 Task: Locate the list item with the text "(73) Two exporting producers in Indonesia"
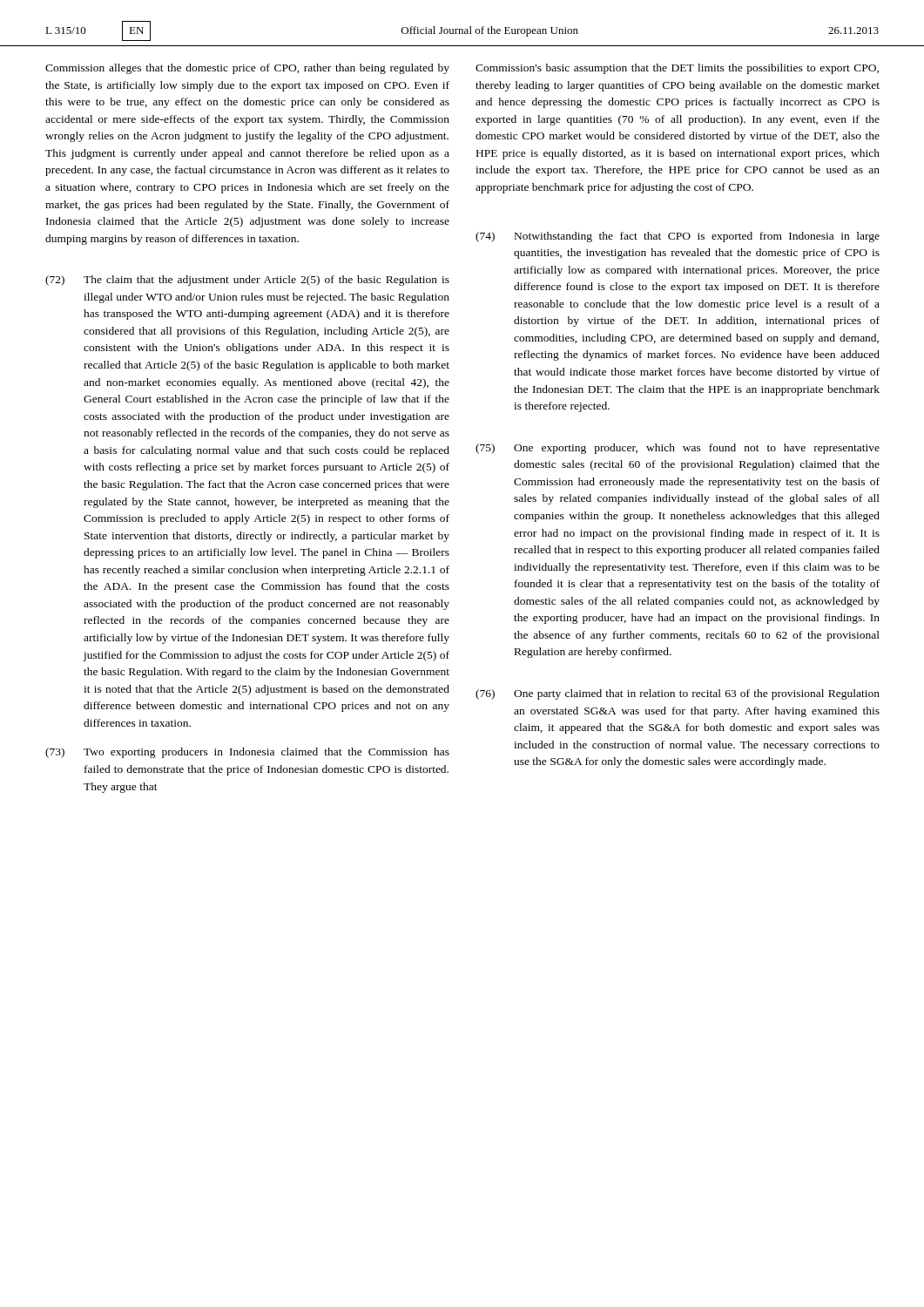(x=247, y=769)
